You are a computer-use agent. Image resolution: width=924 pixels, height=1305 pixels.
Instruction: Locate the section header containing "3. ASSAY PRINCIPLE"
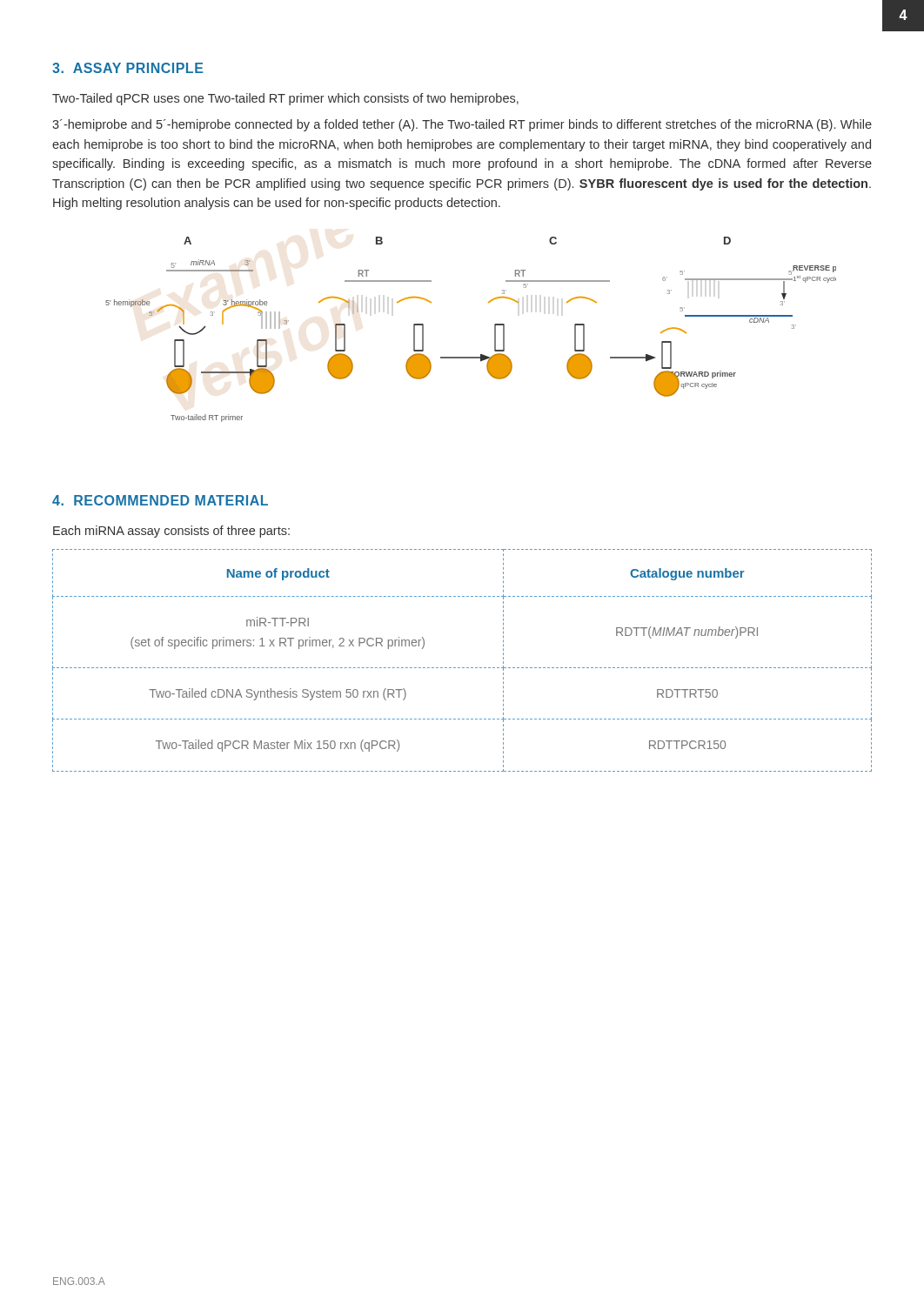click(x=128, y=68)
